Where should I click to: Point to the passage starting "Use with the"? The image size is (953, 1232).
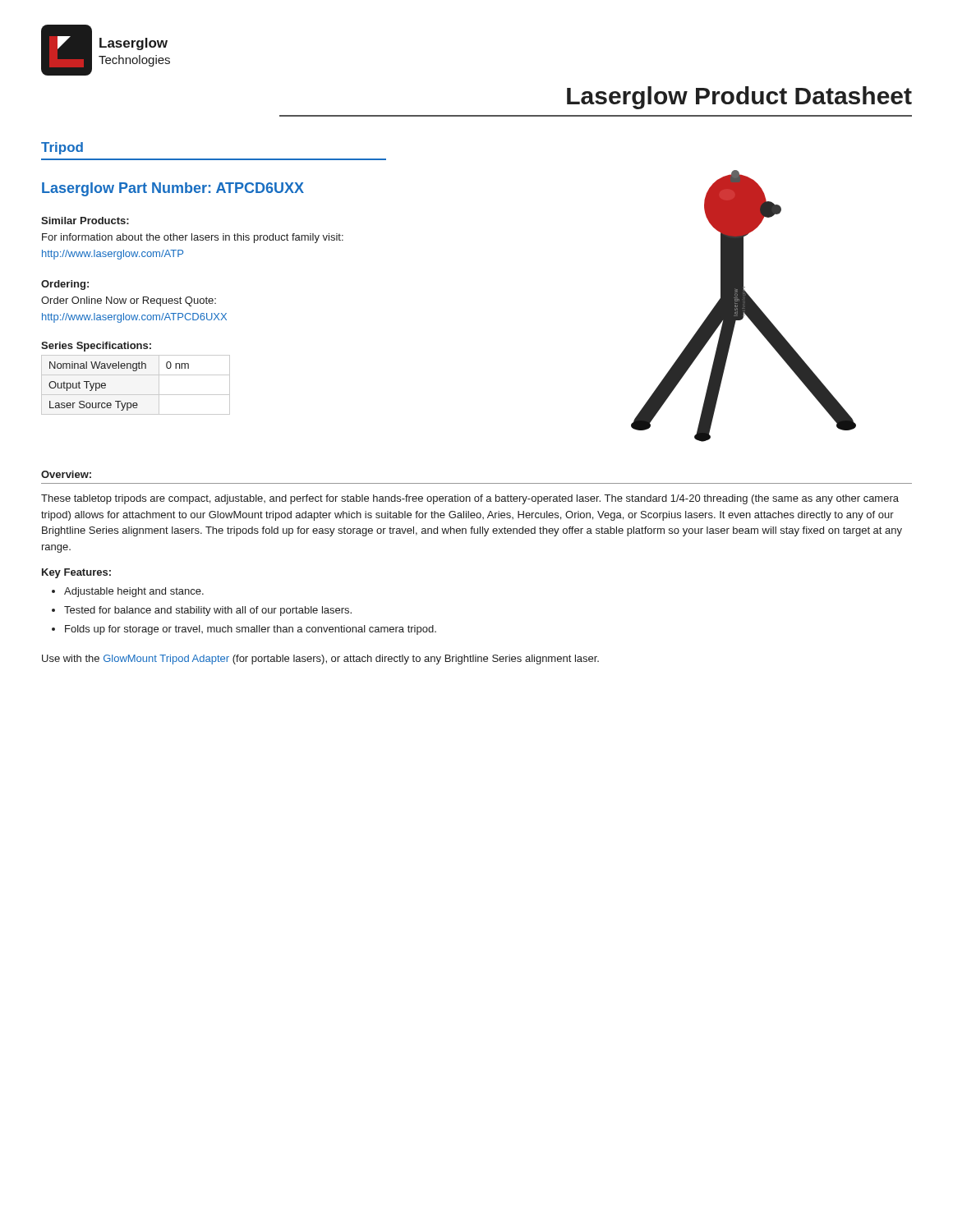(476, 659)
